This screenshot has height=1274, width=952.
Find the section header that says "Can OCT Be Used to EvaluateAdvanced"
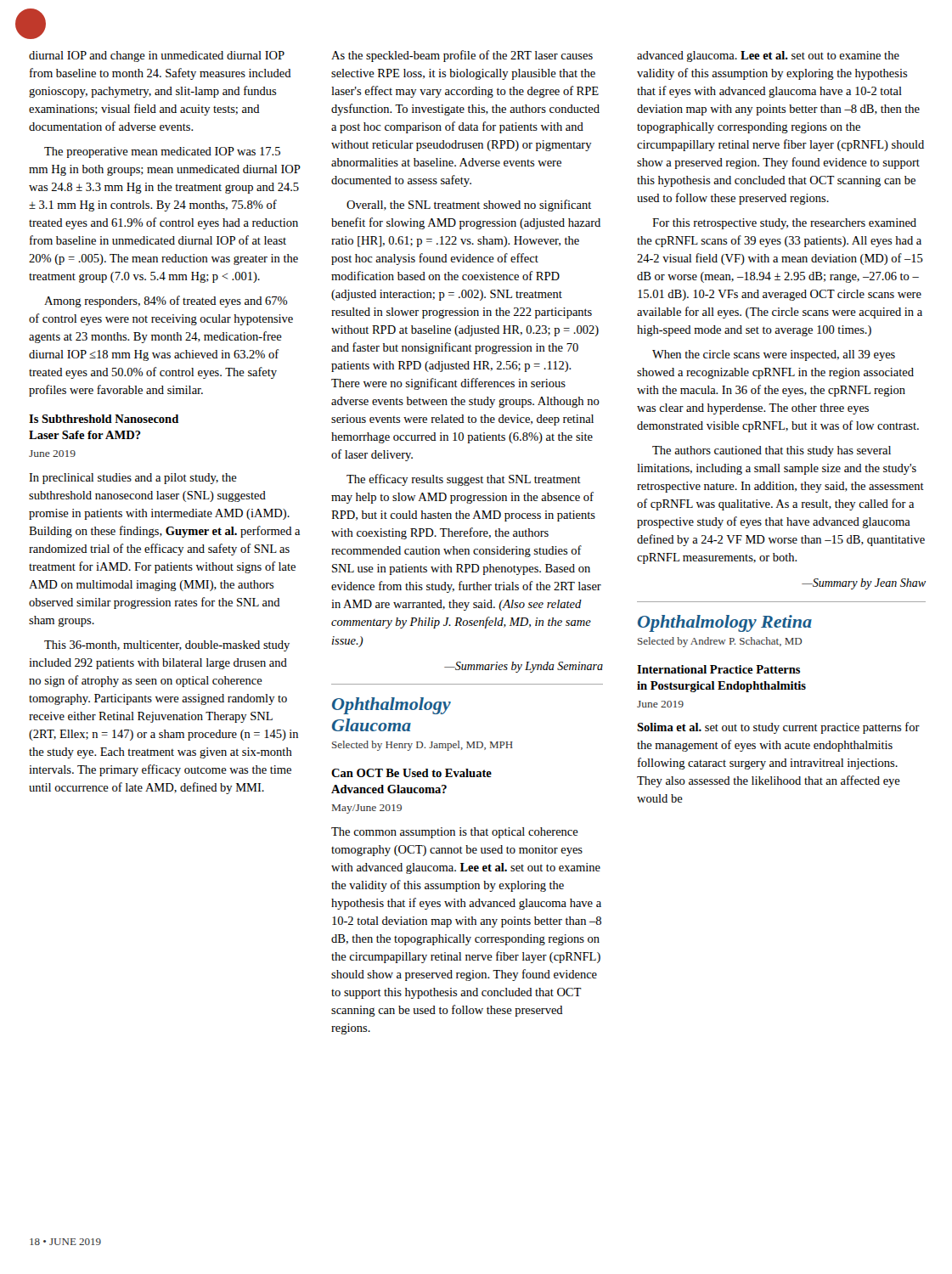[x=411, y=781]
